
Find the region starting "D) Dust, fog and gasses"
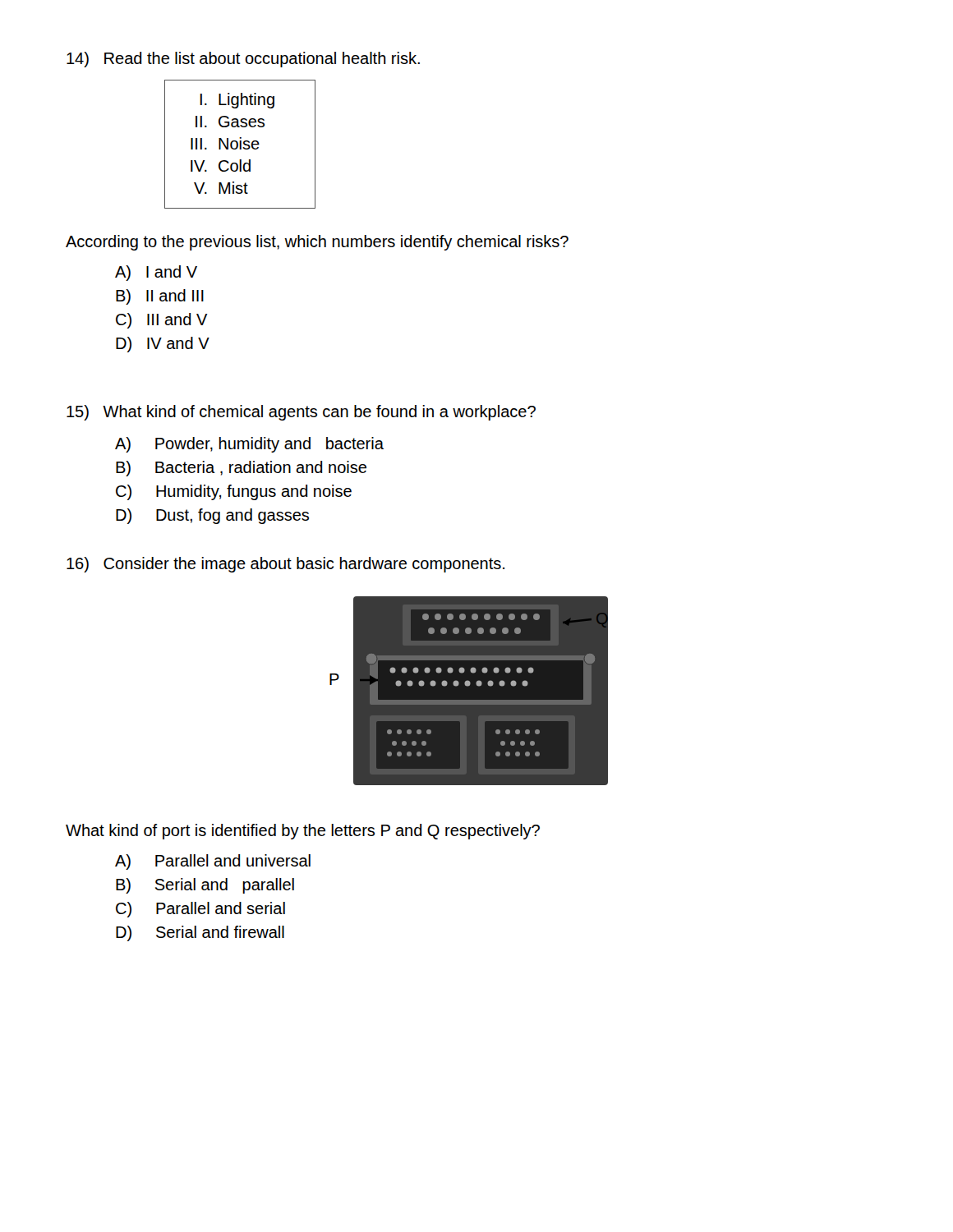click(212, 515)
